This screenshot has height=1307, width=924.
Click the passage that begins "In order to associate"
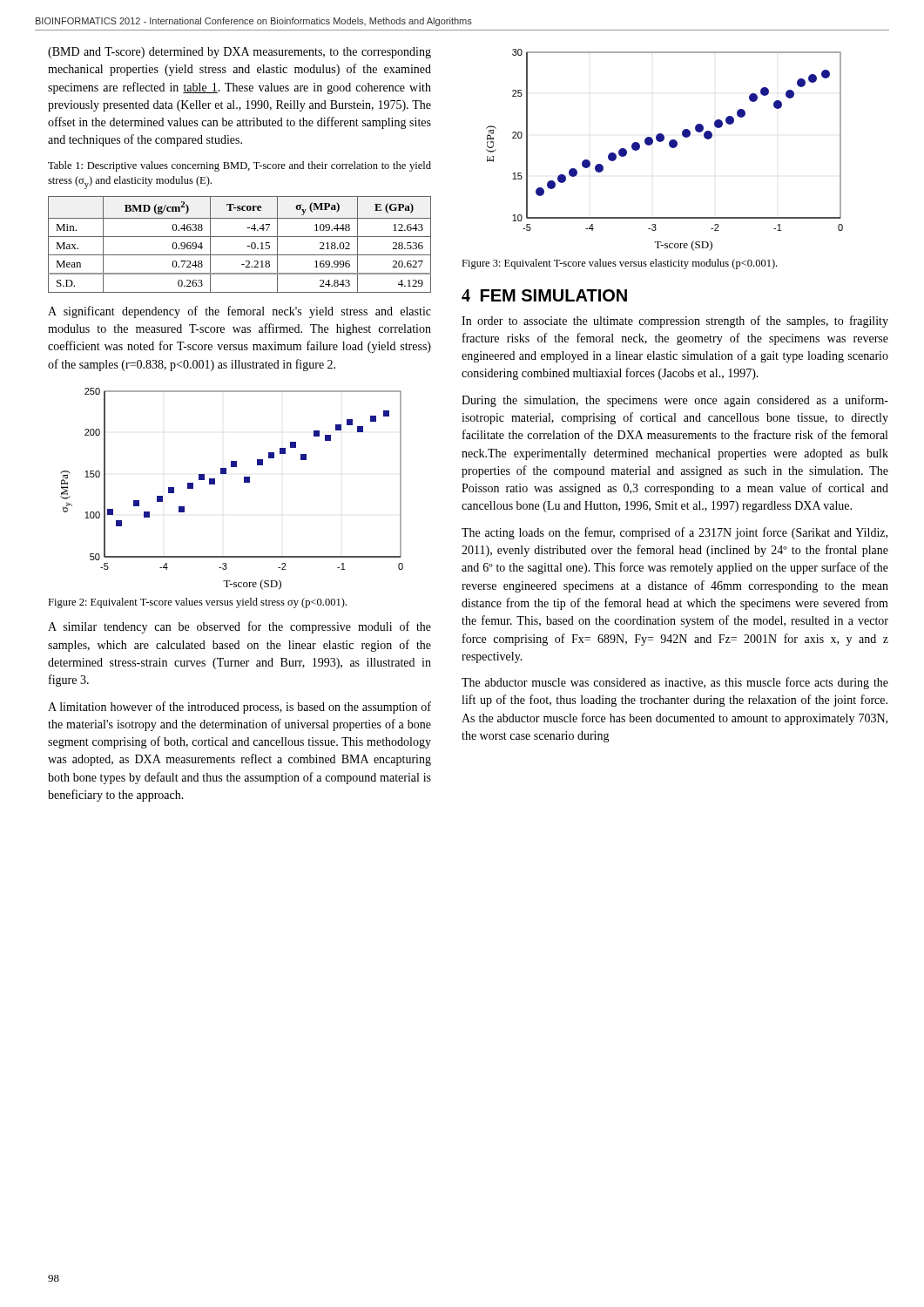click(675, 529)
